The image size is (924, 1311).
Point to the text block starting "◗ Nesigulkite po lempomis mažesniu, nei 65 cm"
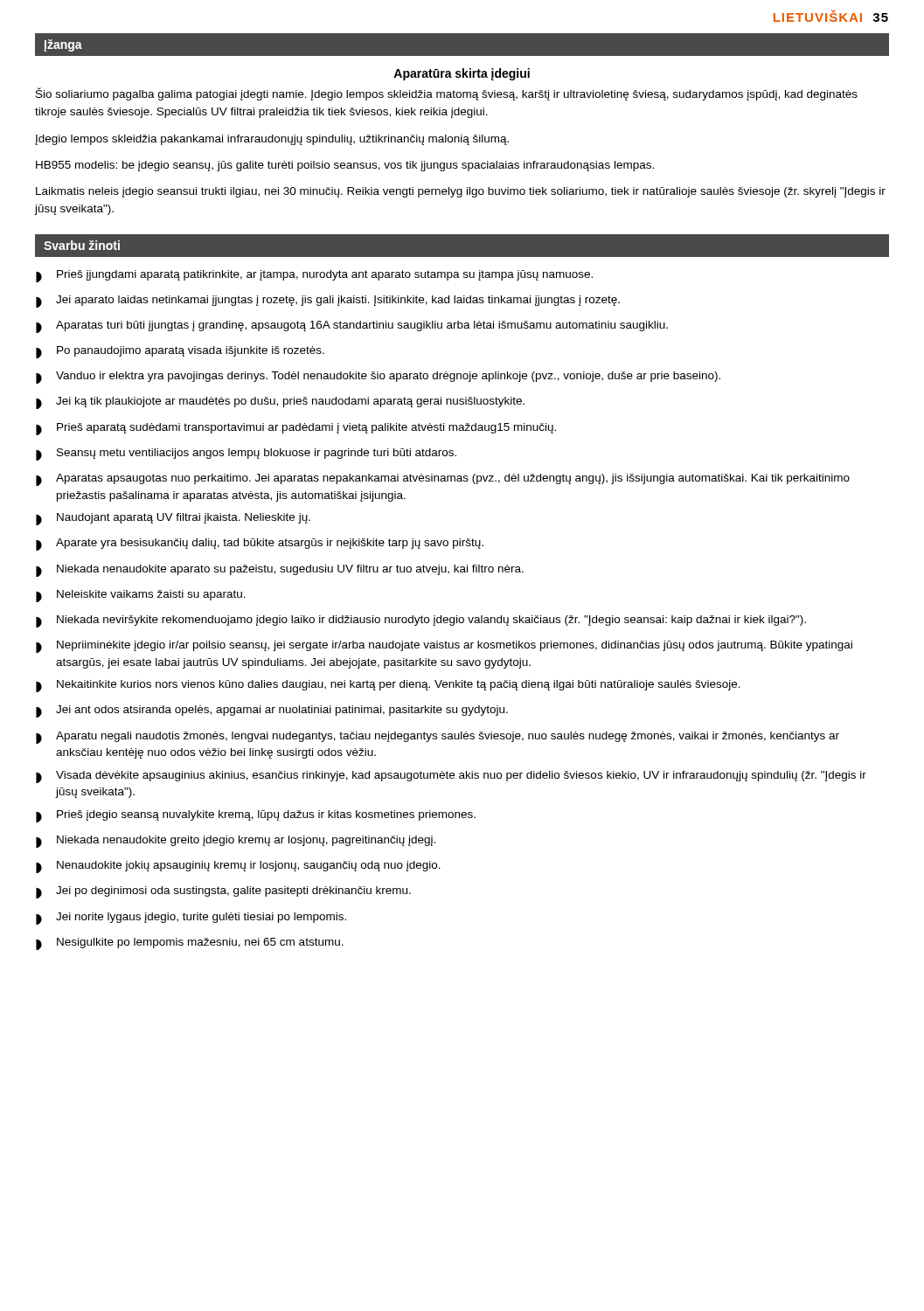[x=190, y=944]
